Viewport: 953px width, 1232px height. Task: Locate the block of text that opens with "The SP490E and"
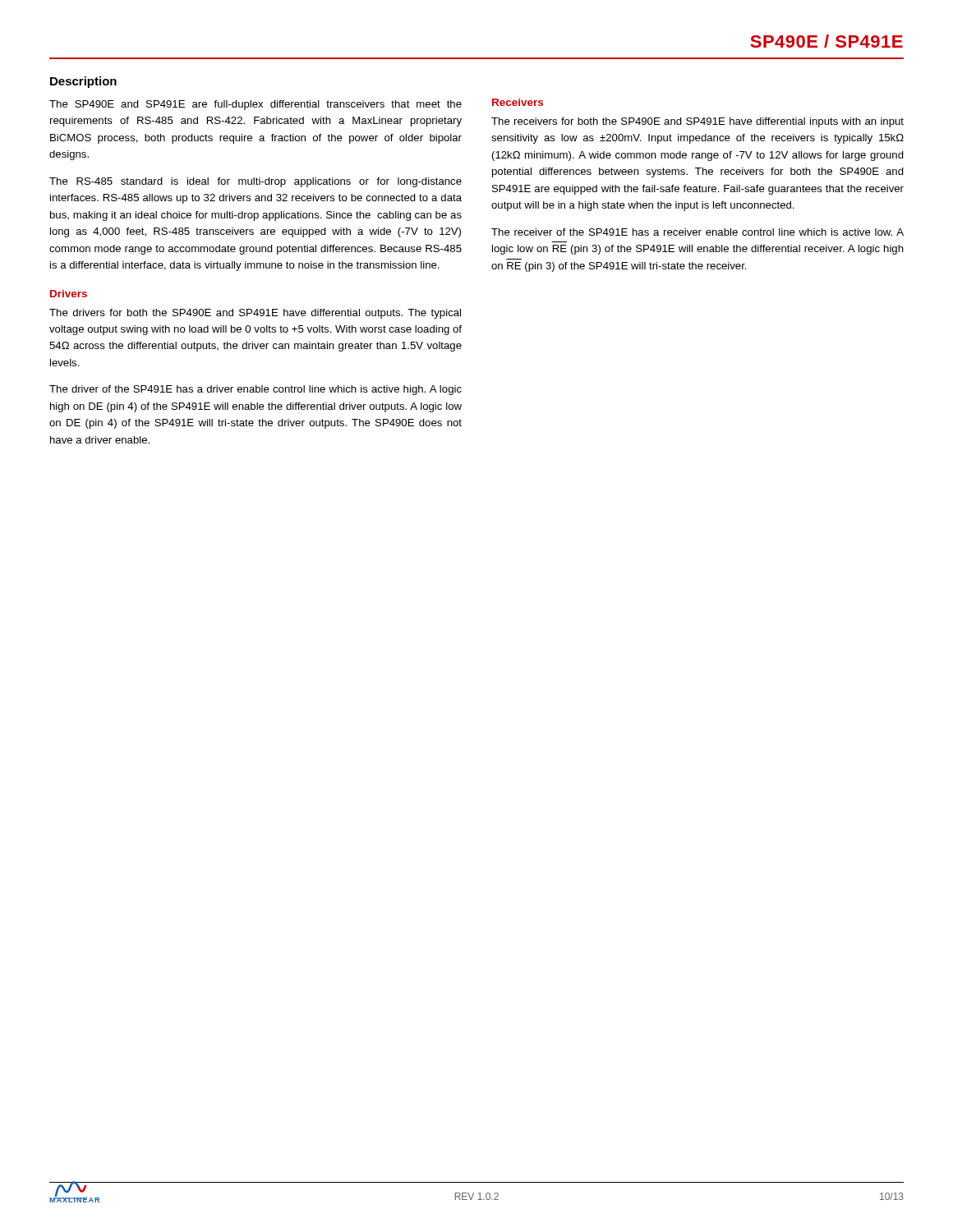point(255,129)
